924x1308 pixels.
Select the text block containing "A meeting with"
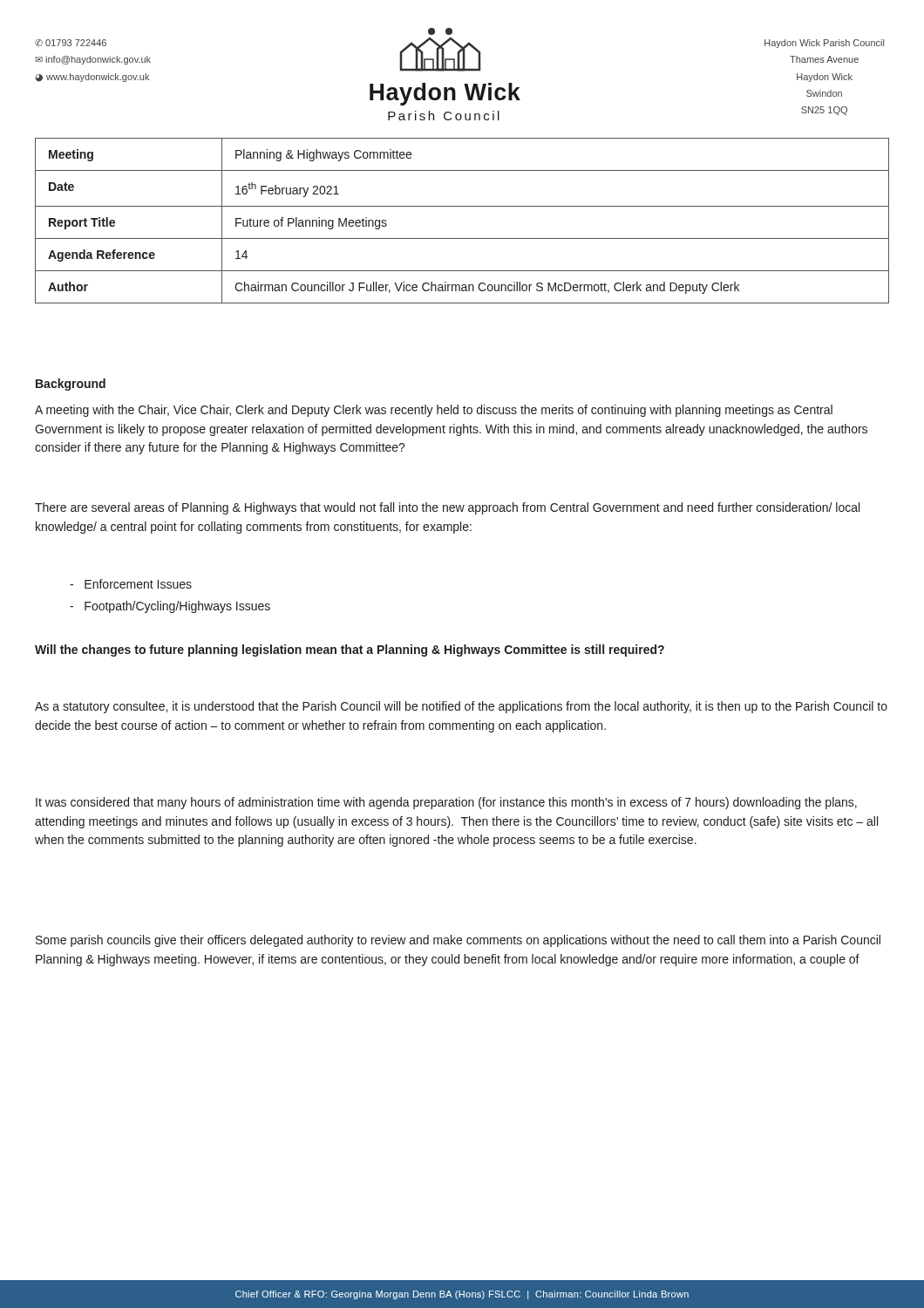click(451, 429)
